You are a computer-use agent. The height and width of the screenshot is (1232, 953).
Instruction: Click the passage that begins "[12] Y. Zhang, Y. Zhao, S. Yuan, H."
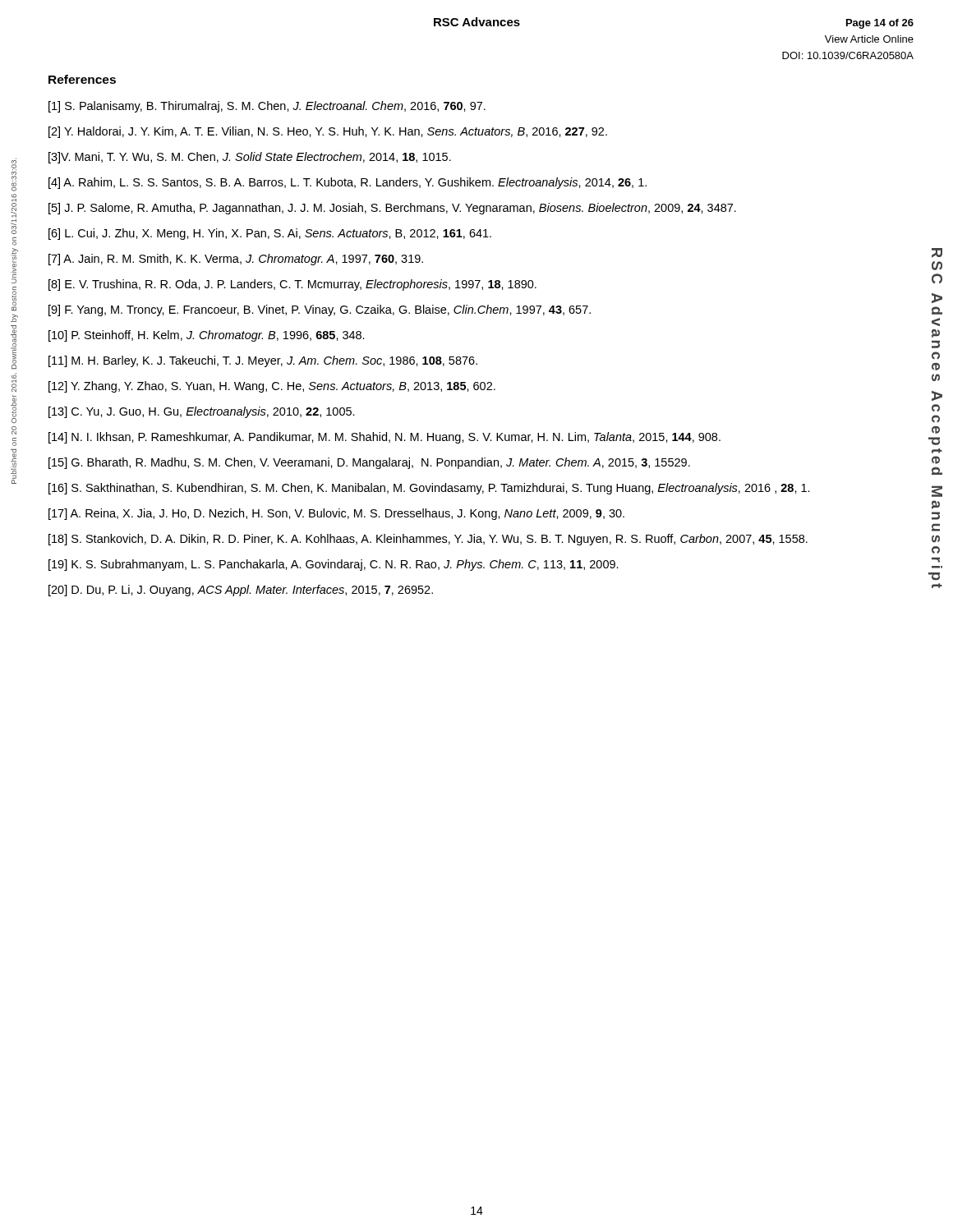point(272,386)
